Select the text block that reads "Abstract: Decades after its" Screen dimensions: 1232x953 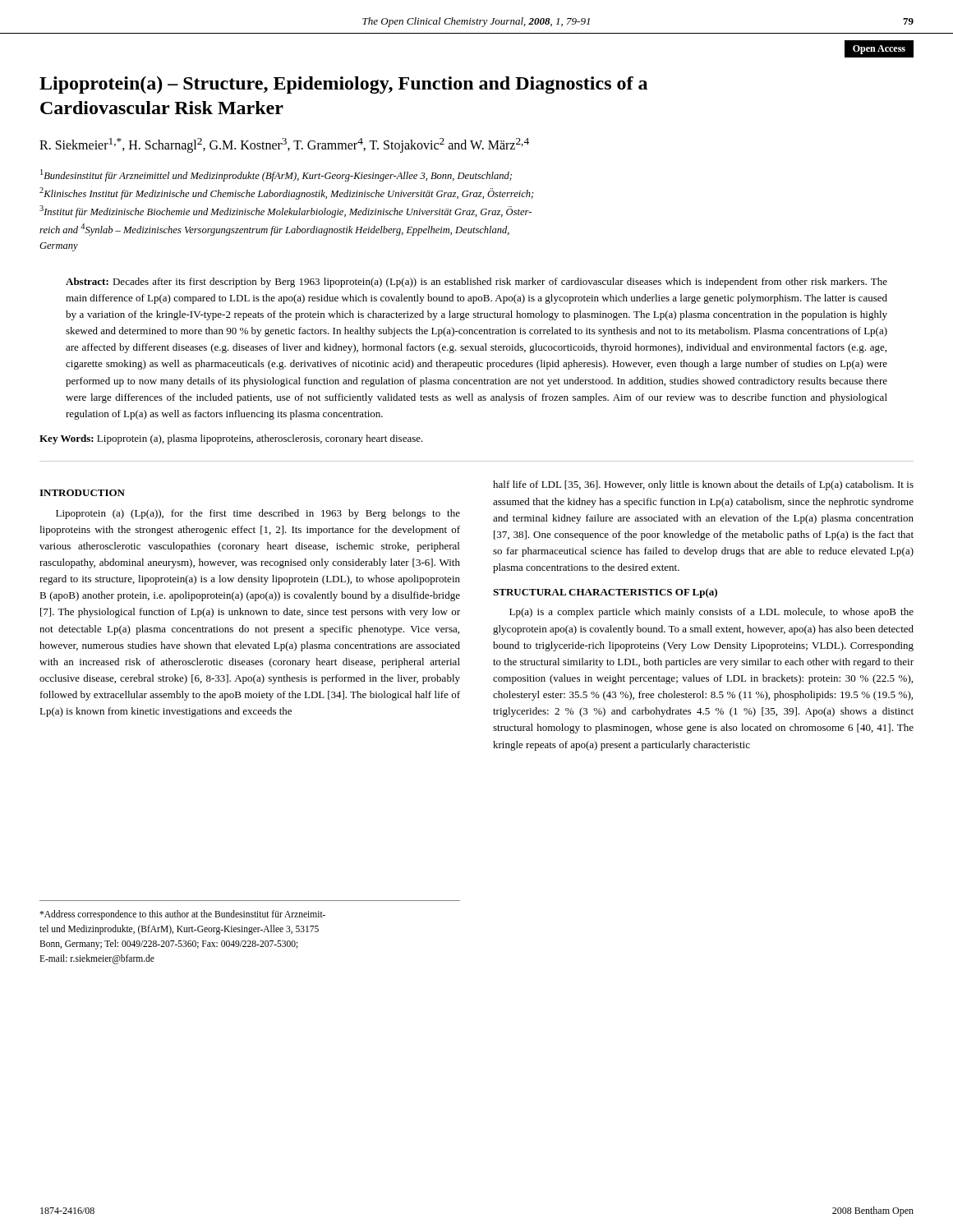pyautogui.click(x=476, y=348)
